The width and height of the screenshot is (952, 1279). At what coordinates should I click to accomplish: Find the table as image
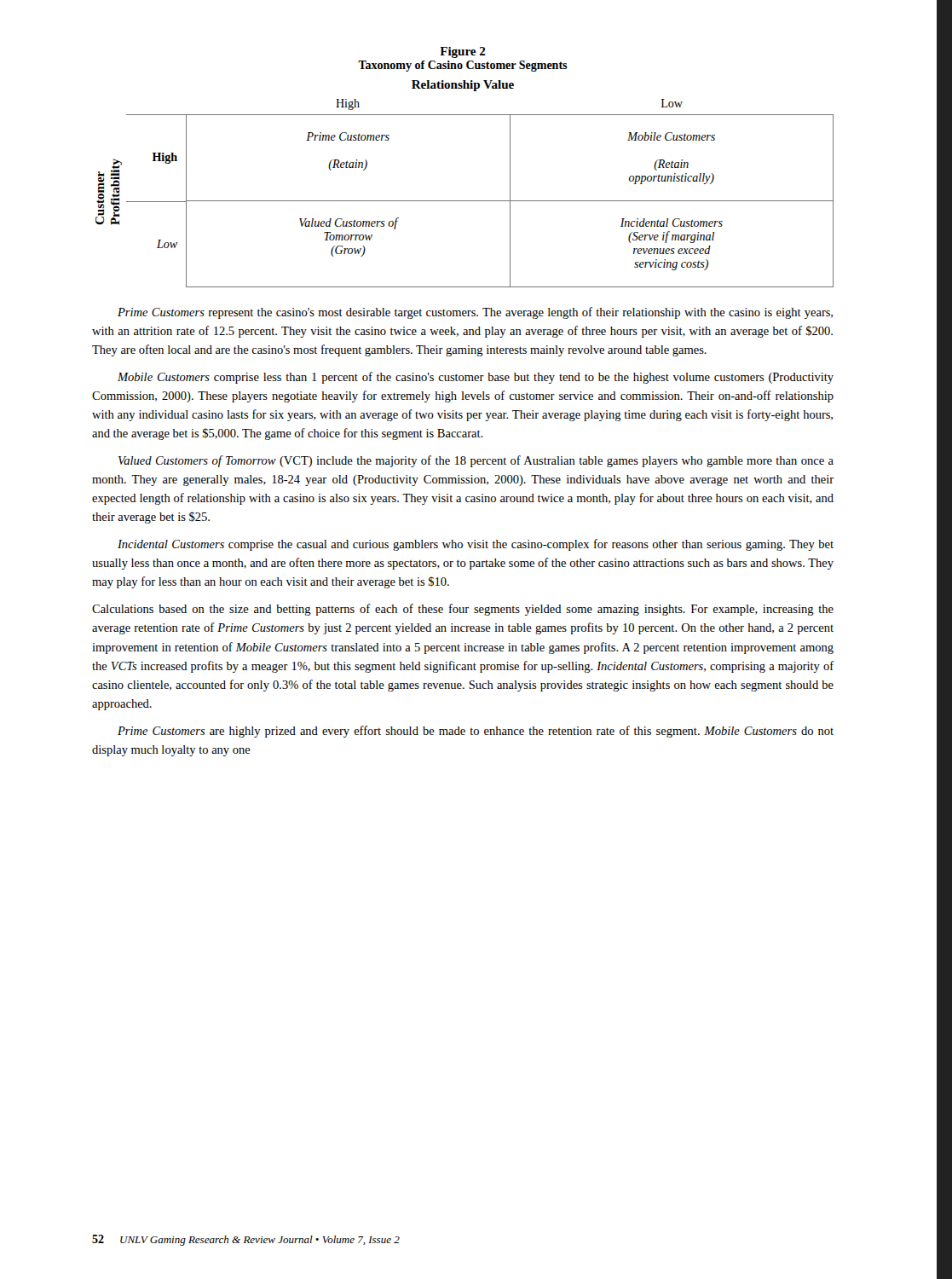[x=463, y=183]
